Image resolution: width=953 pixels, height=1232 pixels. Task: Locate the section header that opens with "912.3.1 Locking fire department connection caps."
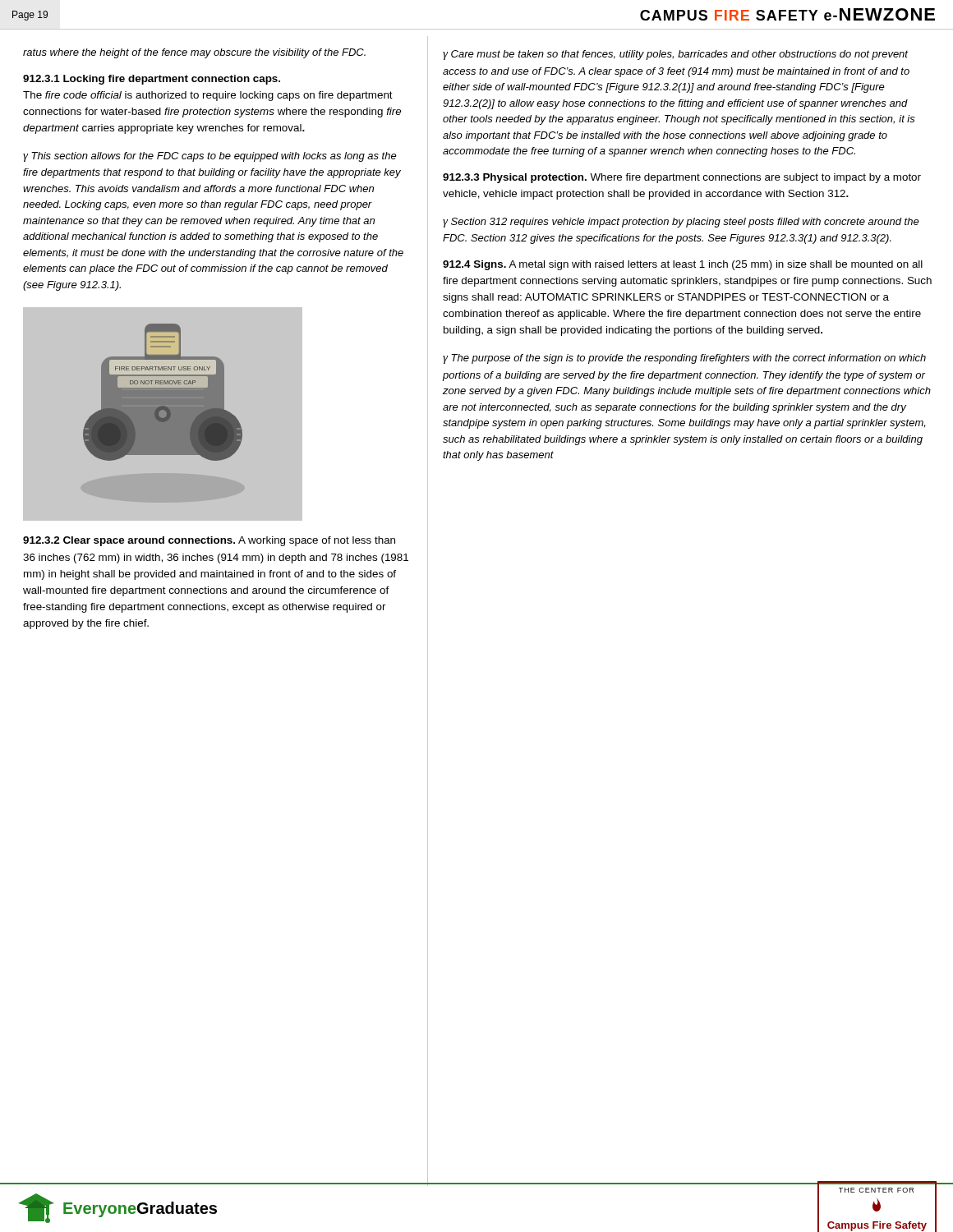212,103
